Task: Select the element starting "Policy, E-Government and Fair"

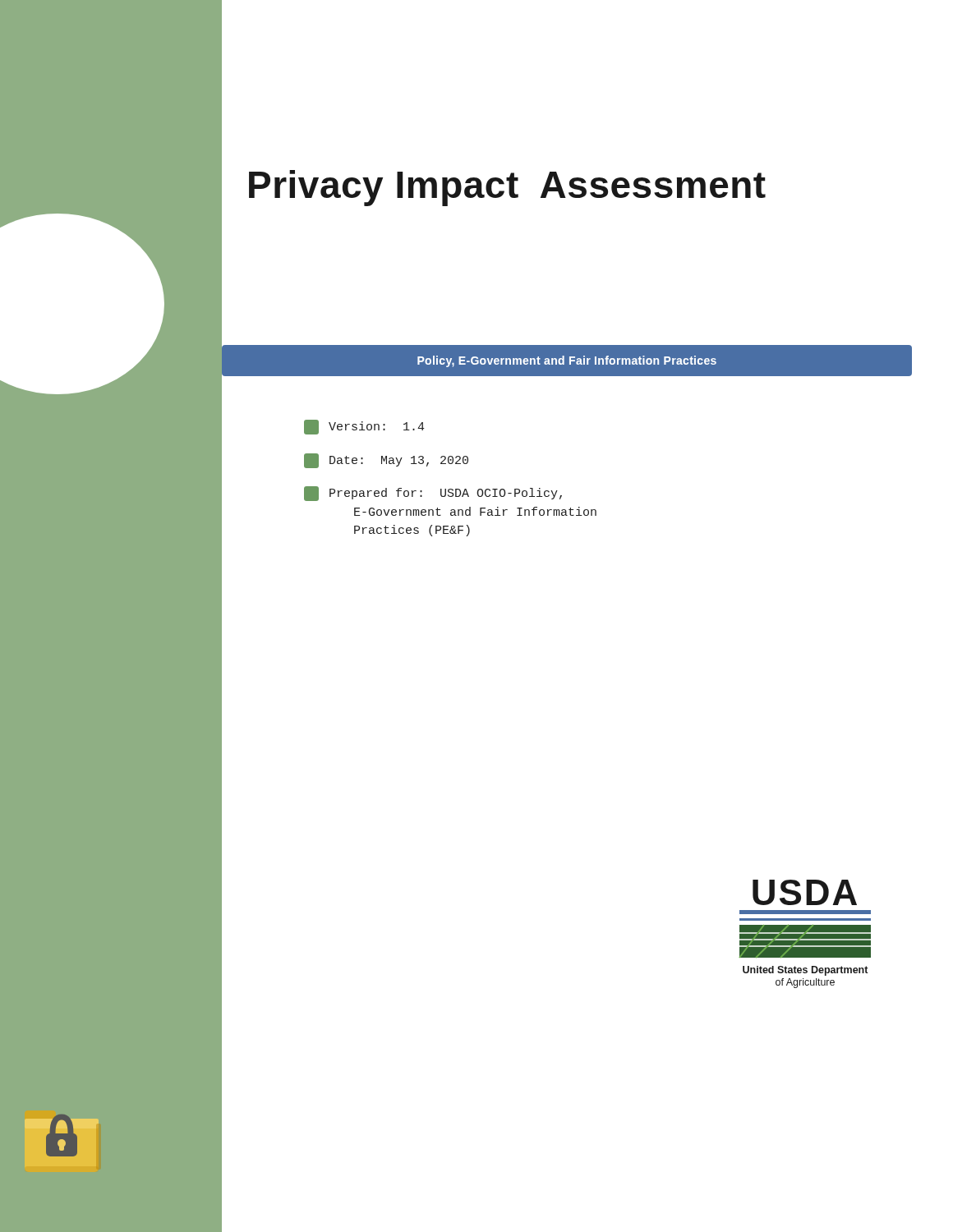Action: tap(567, 361)
